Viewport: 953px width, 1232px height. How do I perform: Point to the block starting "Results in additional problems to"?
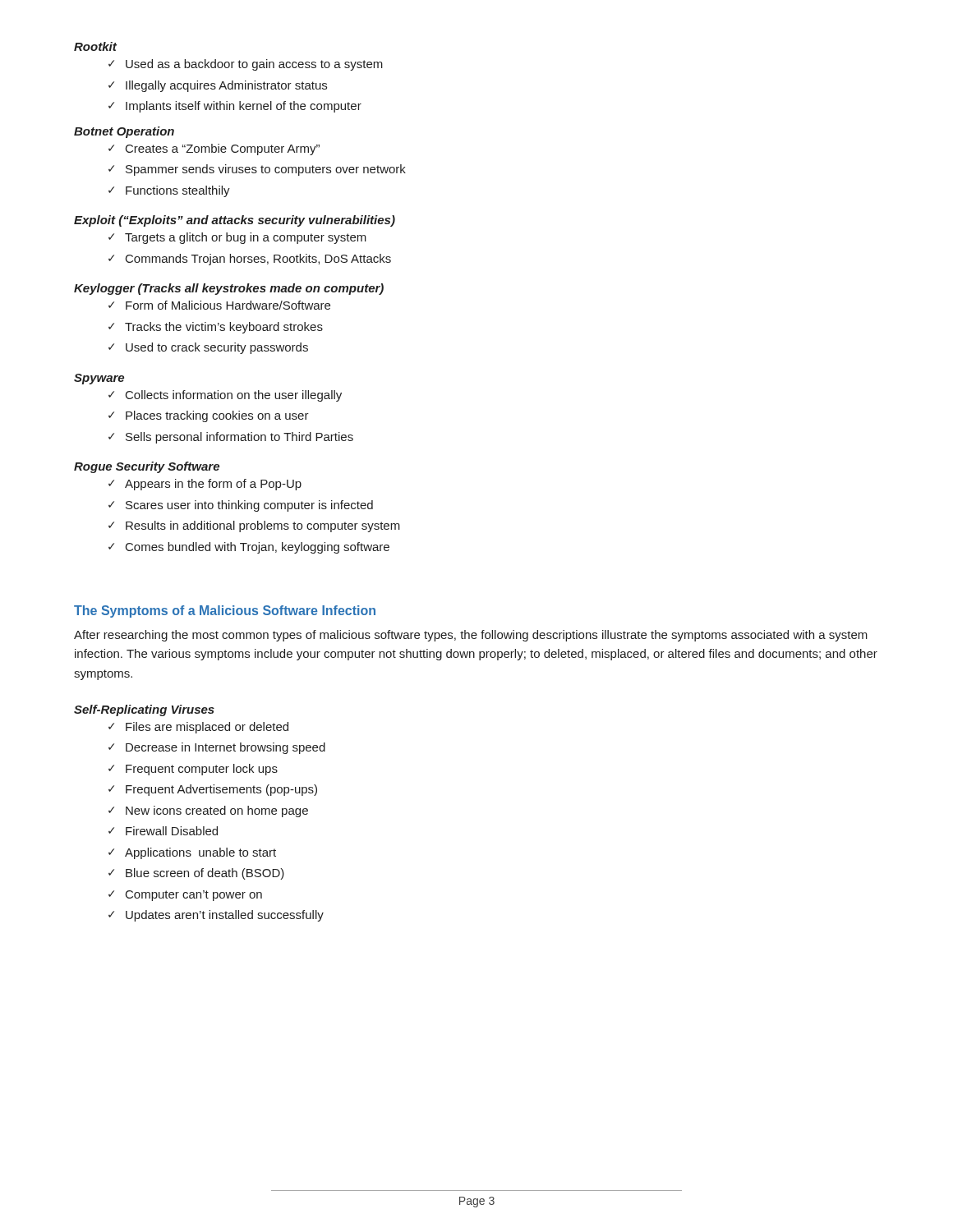263,525
